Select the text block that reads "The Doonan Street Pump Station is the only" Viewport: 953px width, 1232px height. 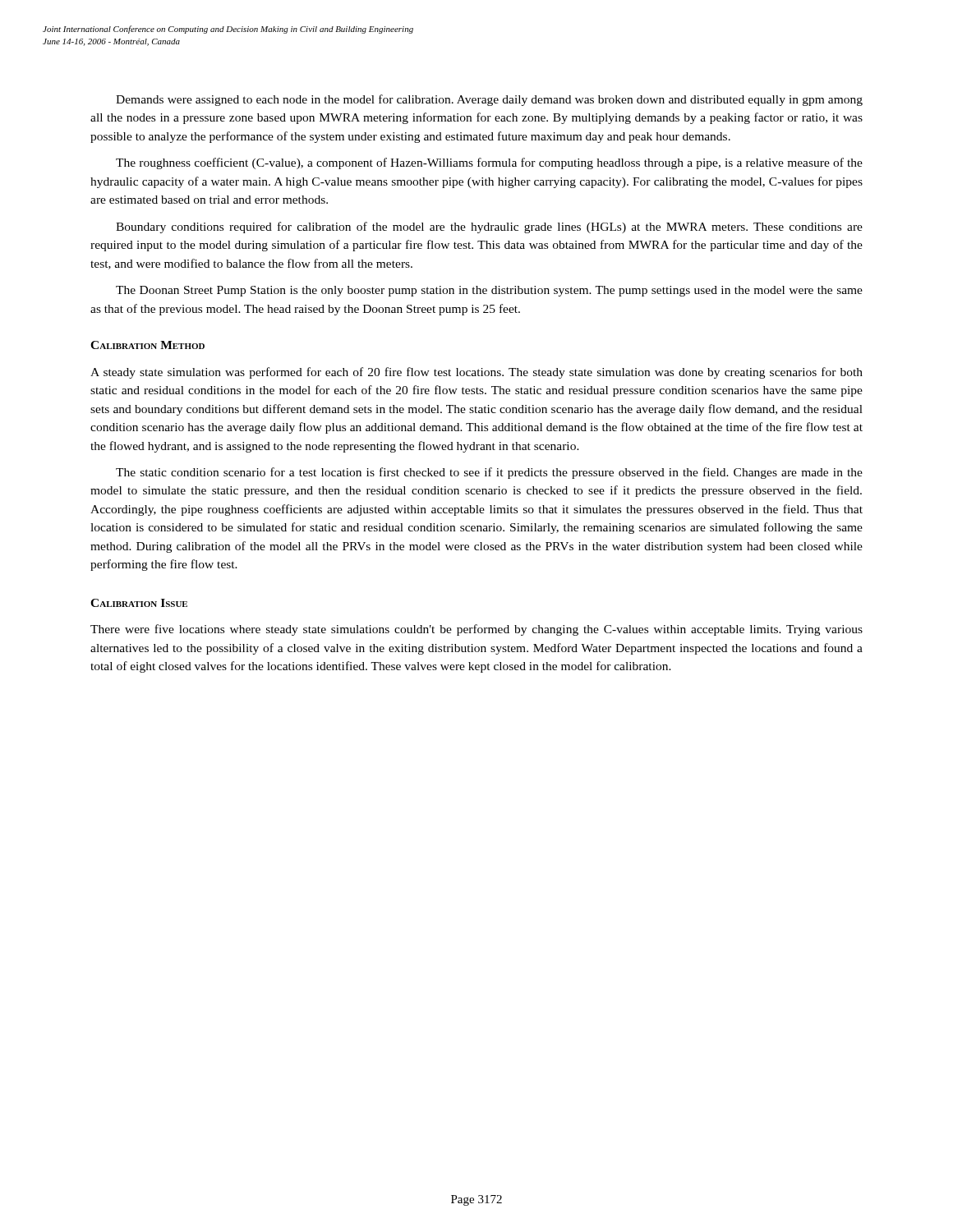click(x=476, y=299)
